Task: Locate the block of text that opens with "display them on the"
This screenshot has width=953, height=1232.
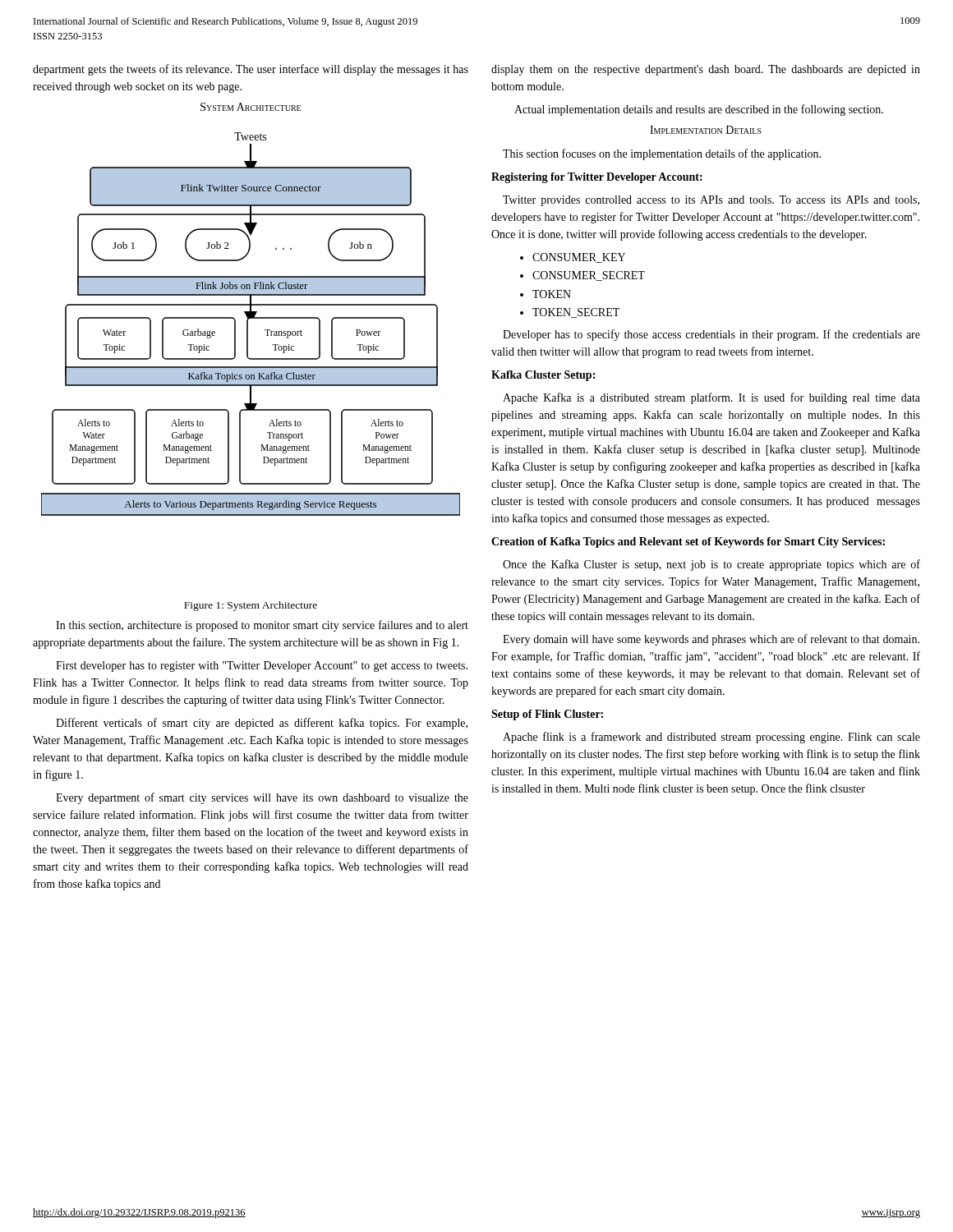Action: tap(706, 70)
